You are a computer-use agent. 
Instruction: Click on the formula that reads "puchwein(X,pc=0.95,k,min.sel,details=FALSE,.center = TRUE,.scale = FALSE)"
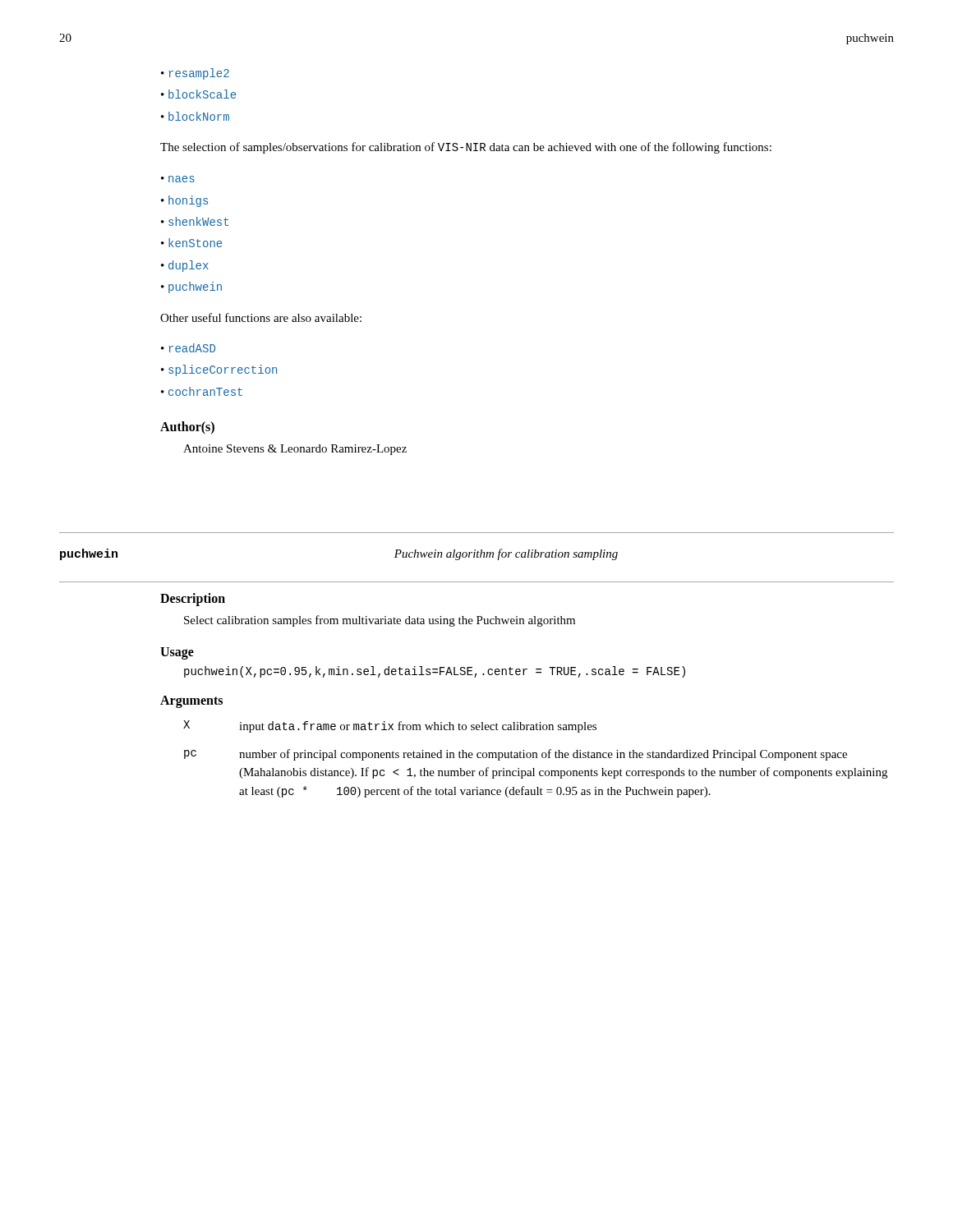[435, 671]
